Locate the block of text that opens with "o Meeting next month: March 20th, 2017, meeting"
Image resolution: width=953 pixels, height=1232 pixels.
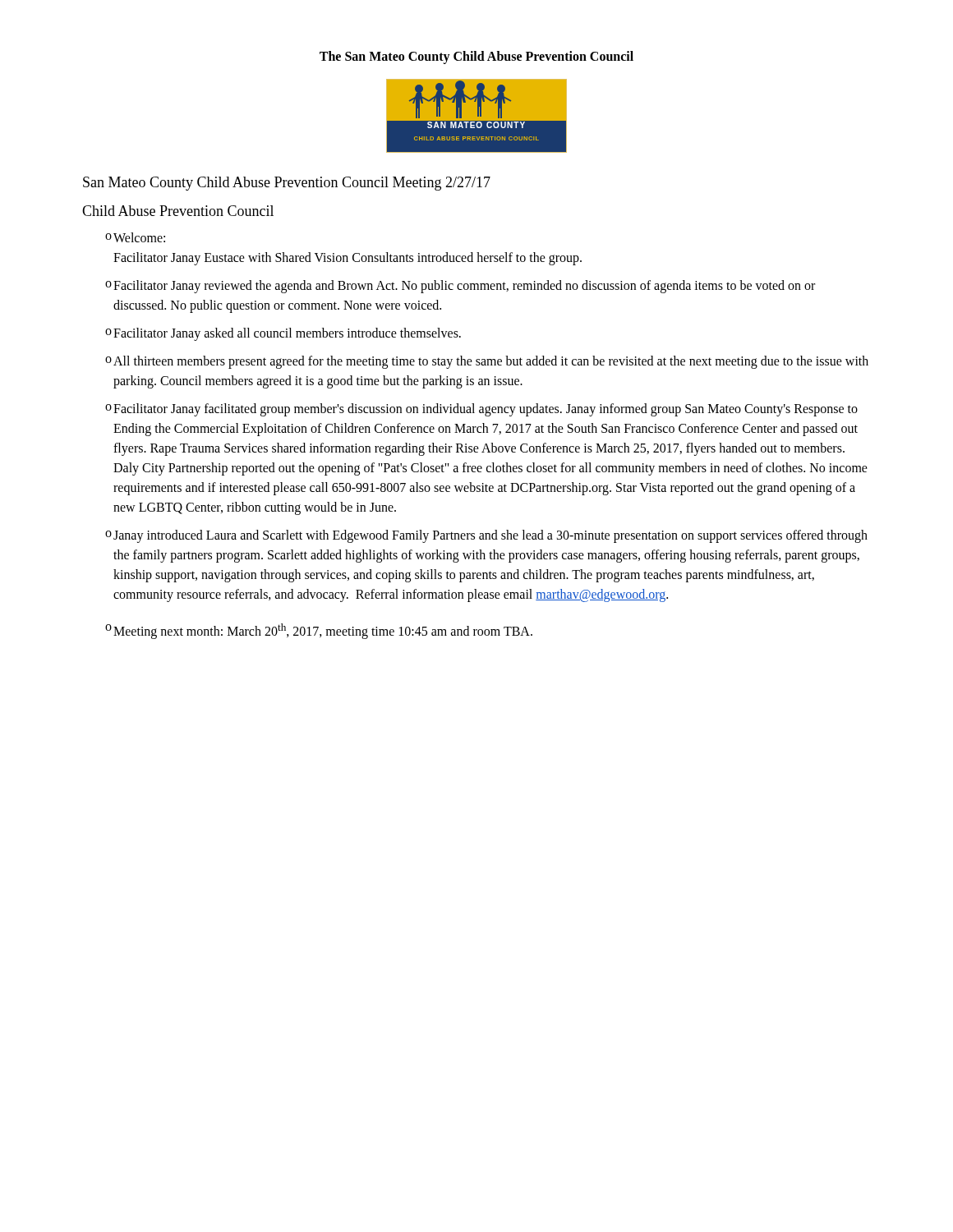476,631
